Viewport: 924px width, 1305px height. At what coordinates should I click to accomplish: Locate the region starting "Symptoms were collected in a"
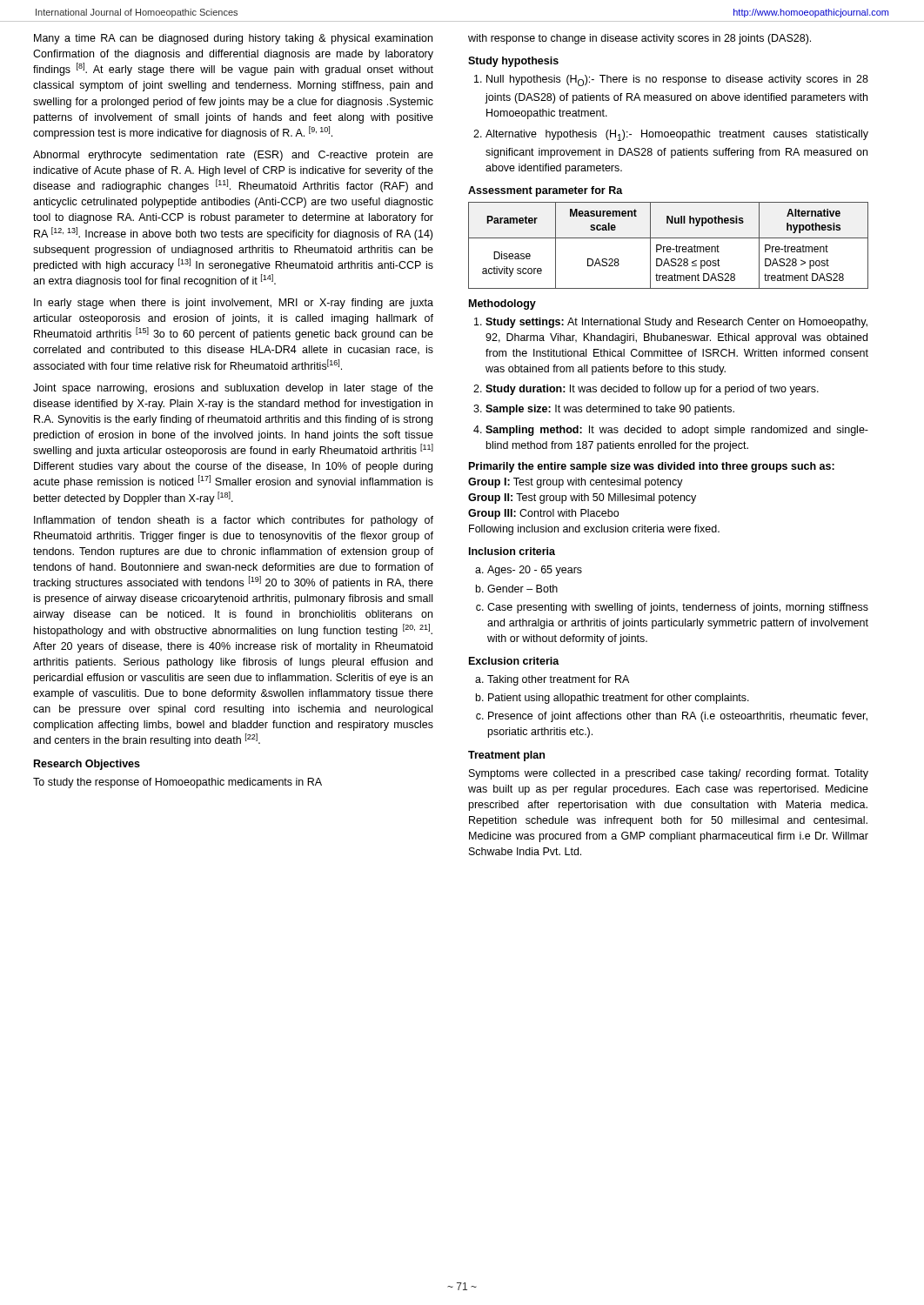click(668, 813)
